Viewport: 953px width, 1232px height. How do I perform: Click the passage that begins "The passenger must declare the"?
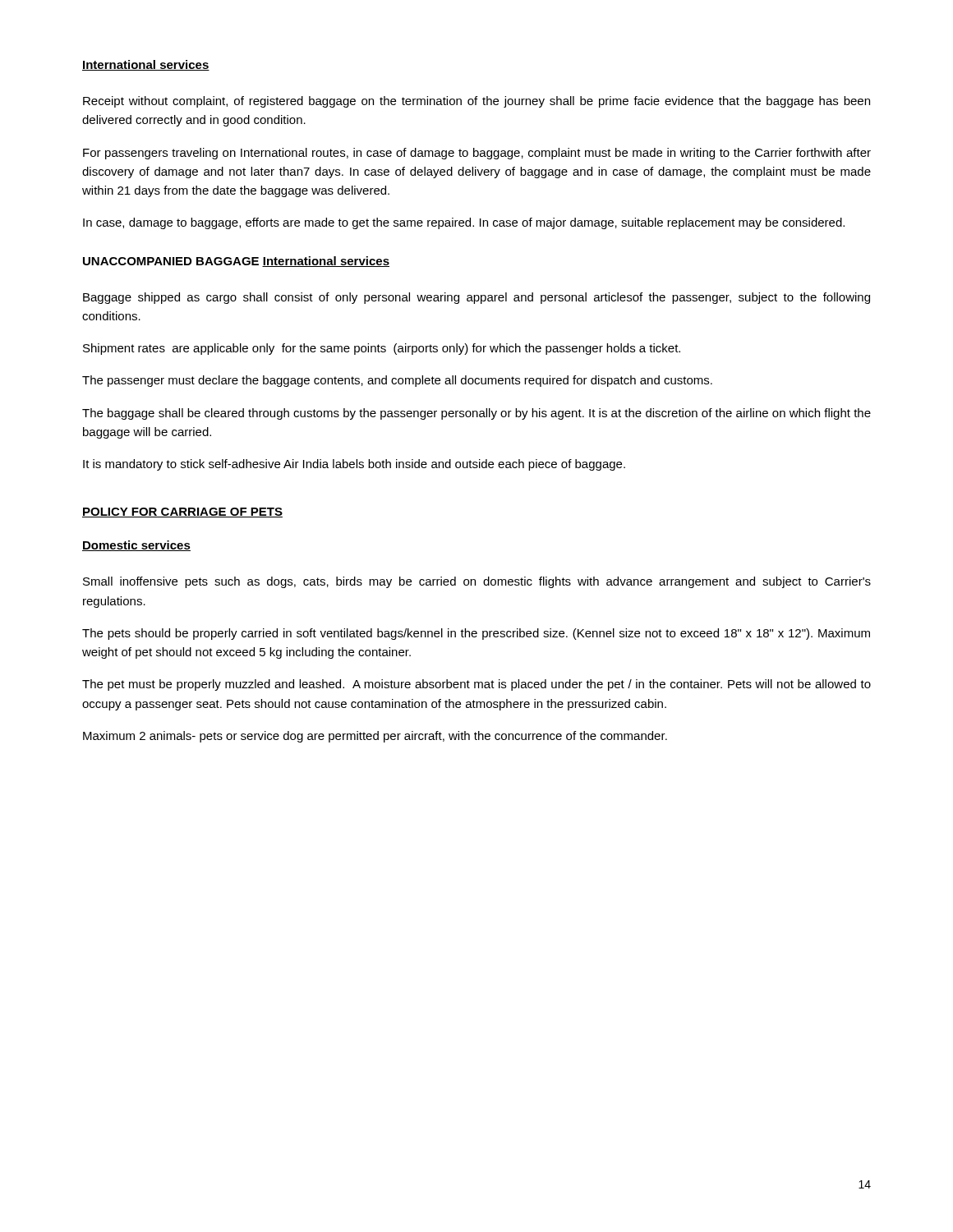[398, 380]
